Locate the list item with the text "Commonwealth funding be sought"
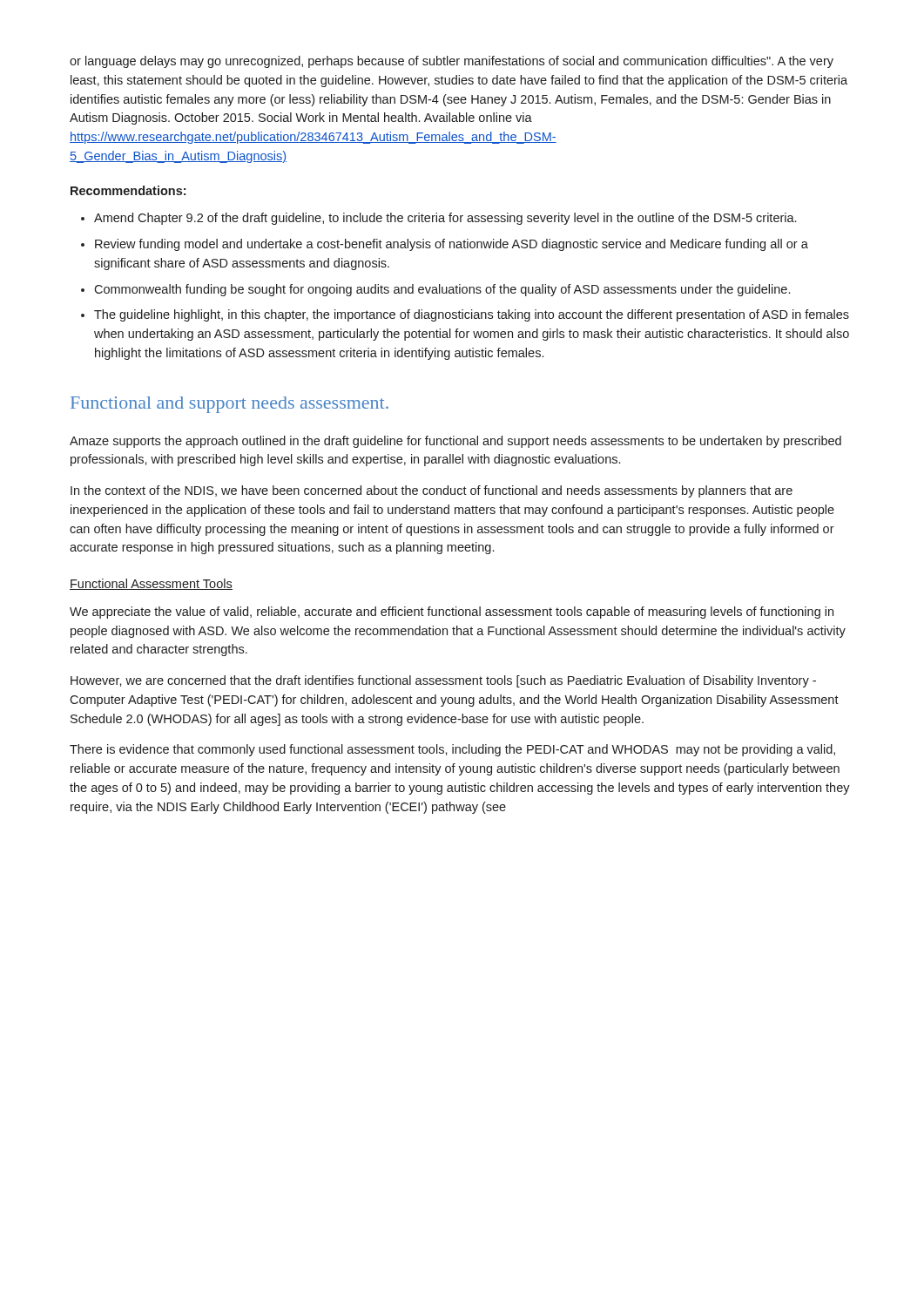The width and height of the screenshot is (924, 1307). [x=443, y=289]
